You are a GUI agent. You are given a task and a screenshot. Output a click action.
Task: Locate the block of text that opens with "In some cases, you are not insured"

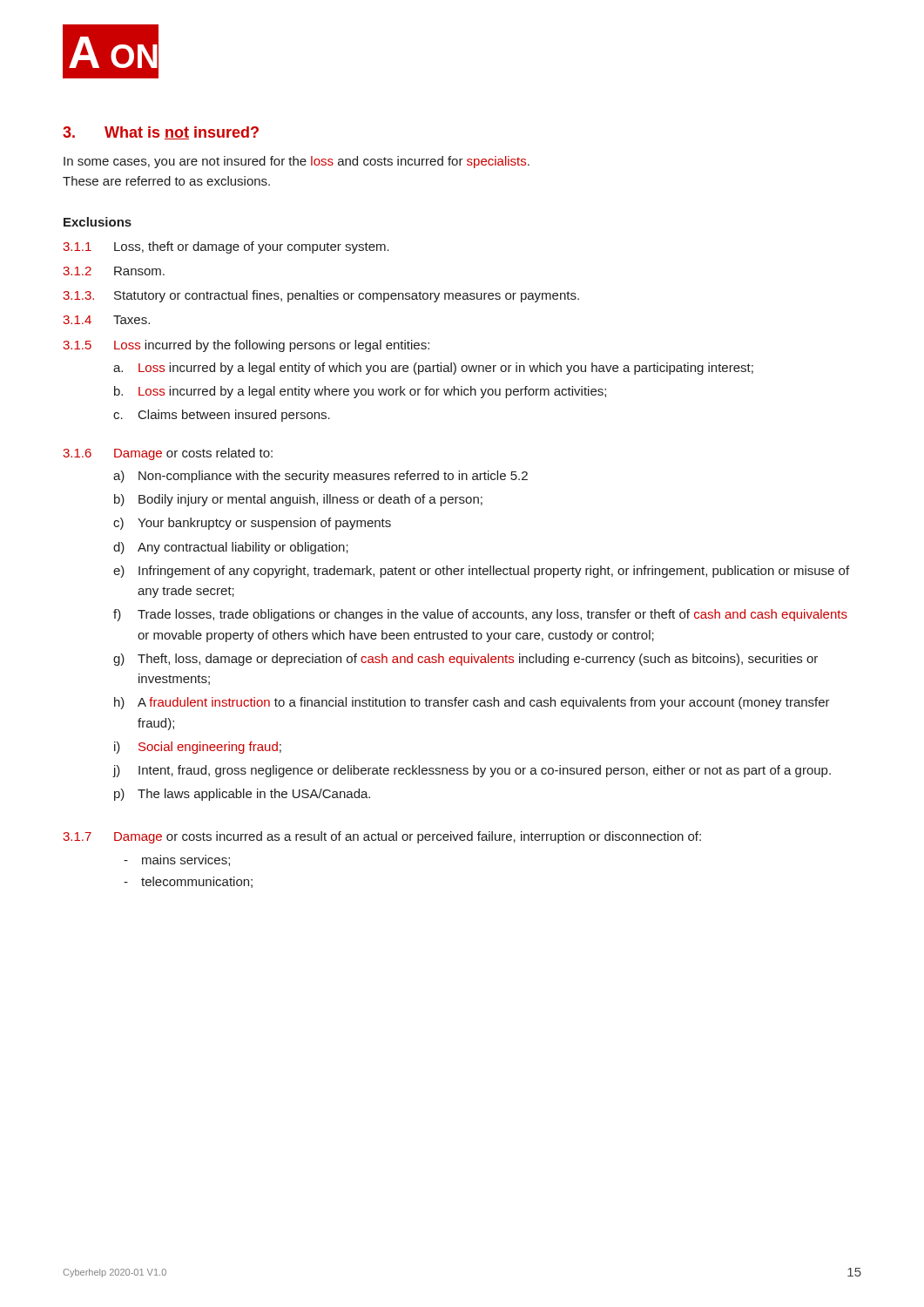297,171
